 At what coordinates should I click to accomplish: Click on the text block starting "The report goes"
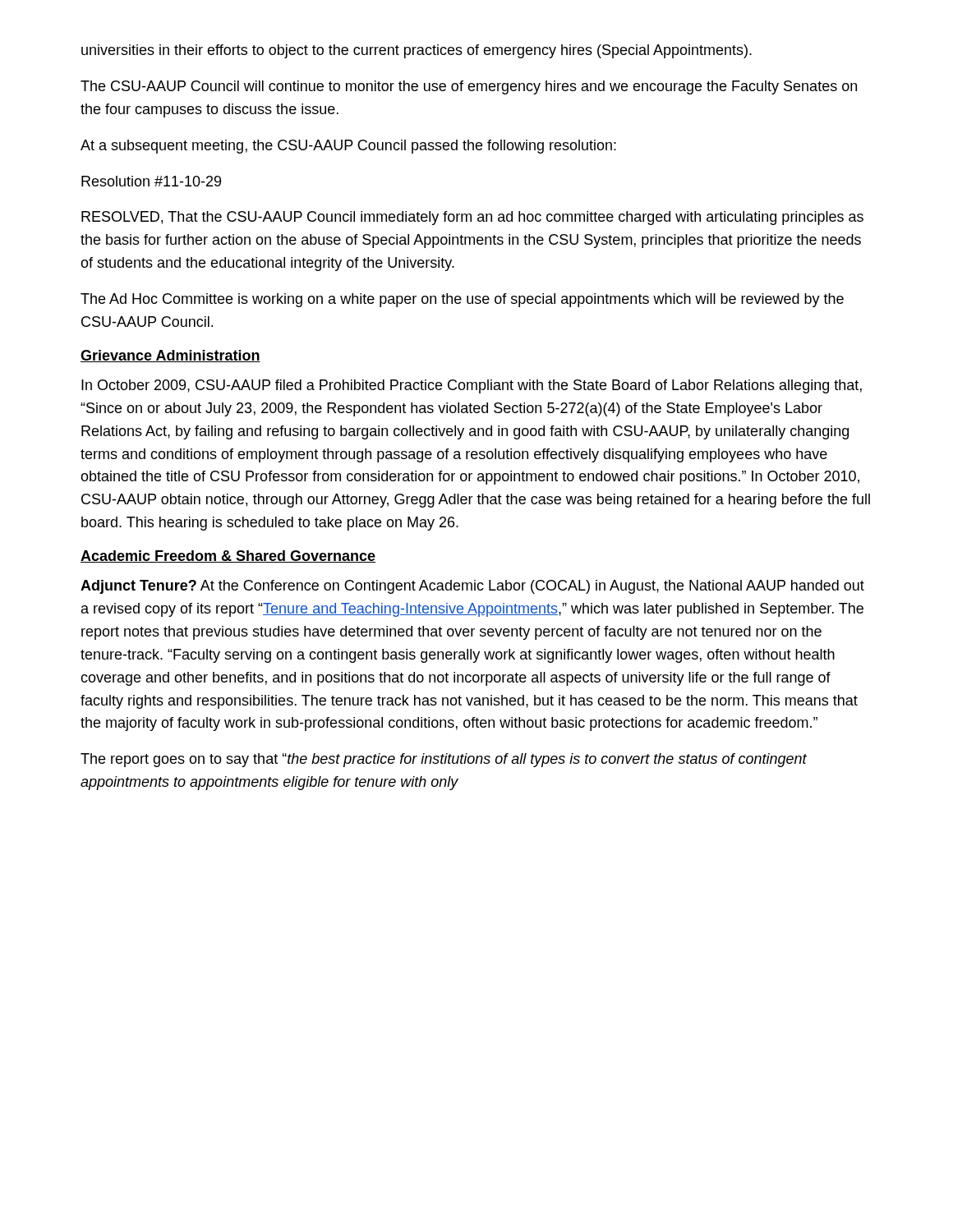pos(443,771)
